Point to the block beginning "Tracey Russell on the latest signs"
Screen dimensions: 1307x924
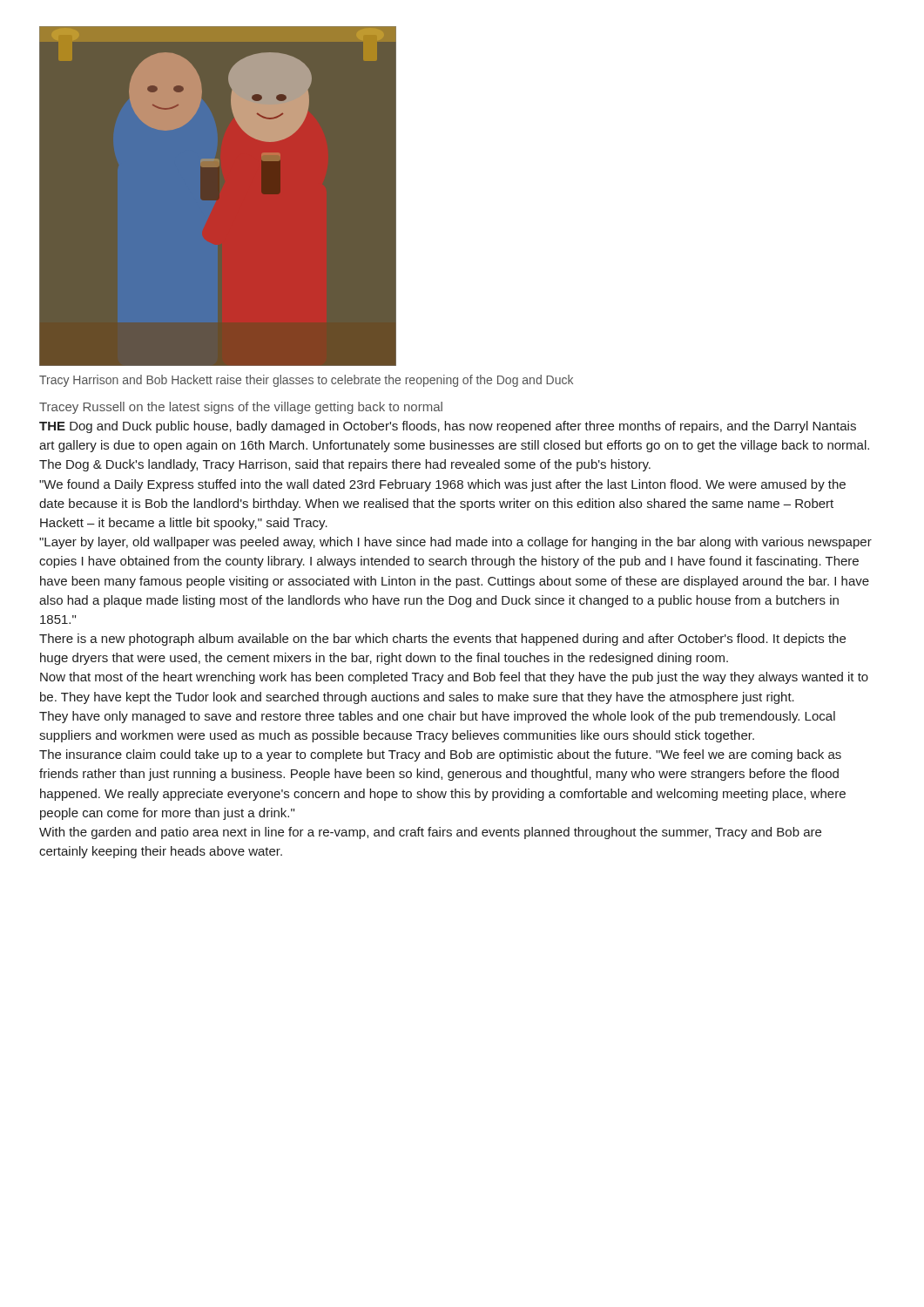tap(241, 406)
